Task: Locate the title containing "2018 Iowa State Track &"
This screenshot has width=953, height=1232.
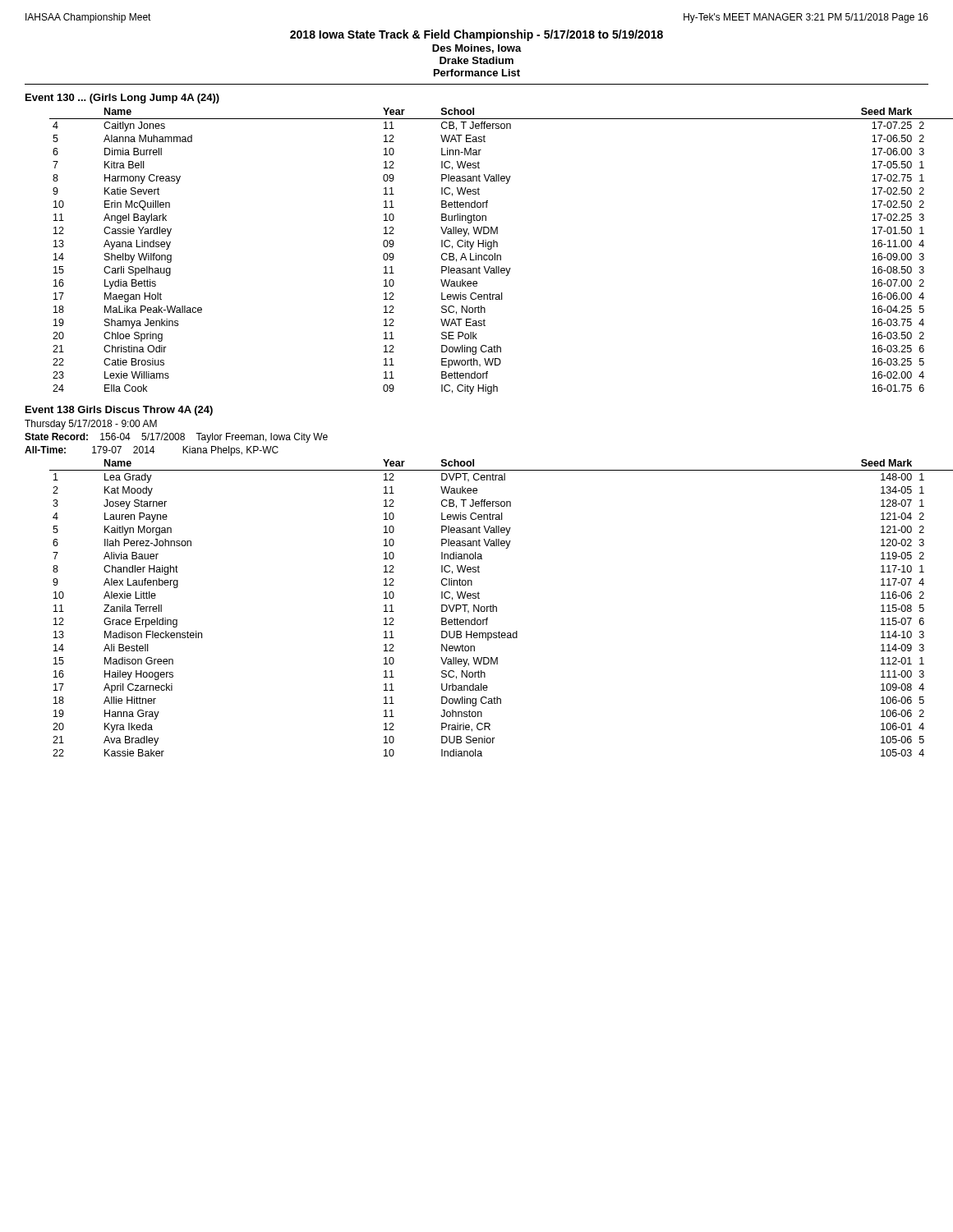Action: tap(476, 34)
